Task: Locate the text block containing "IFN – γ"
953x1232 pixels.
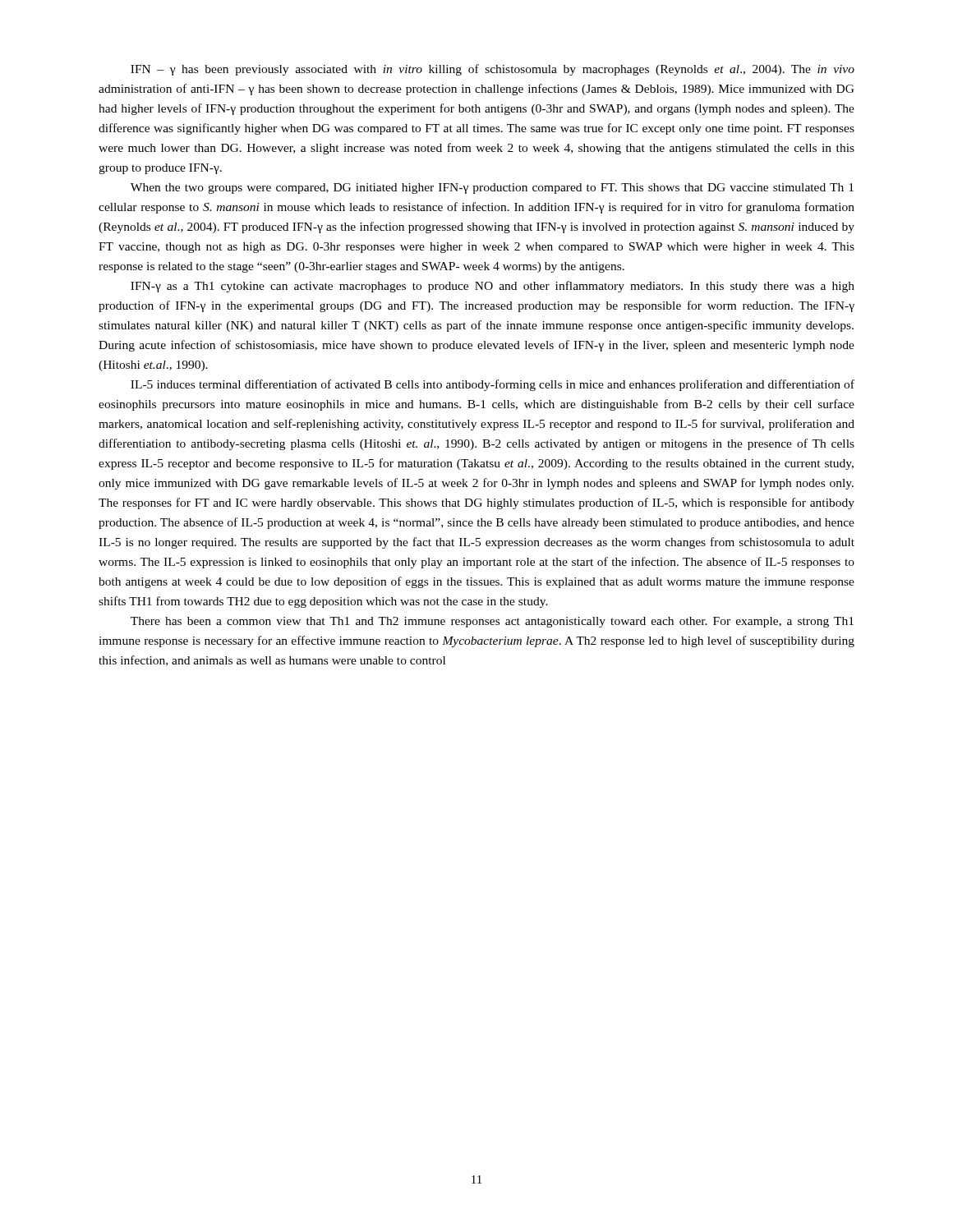Action: tap(476, 118)
